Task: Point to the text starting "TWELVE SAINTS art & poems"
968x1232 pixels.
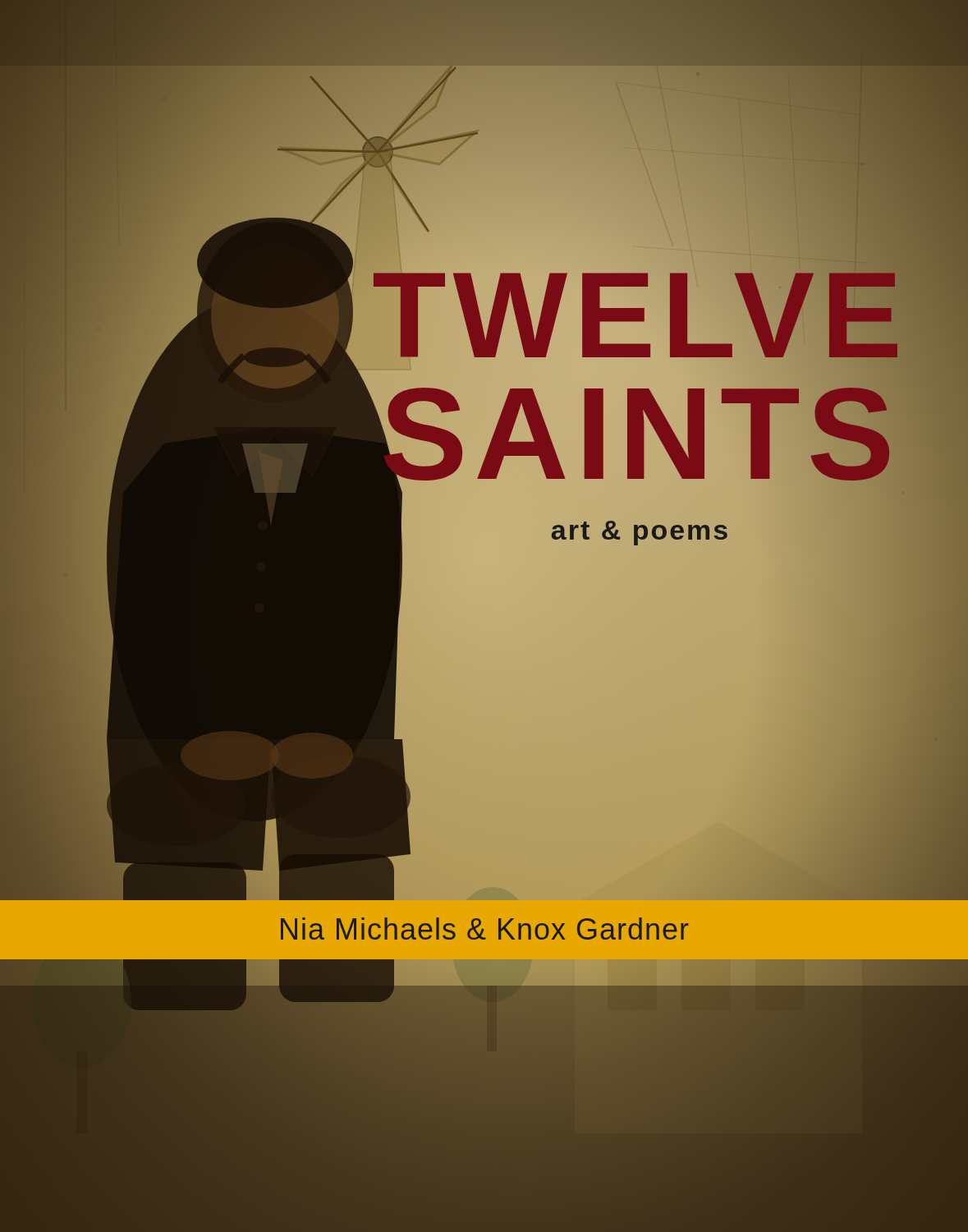Action: tap(640, 400)
